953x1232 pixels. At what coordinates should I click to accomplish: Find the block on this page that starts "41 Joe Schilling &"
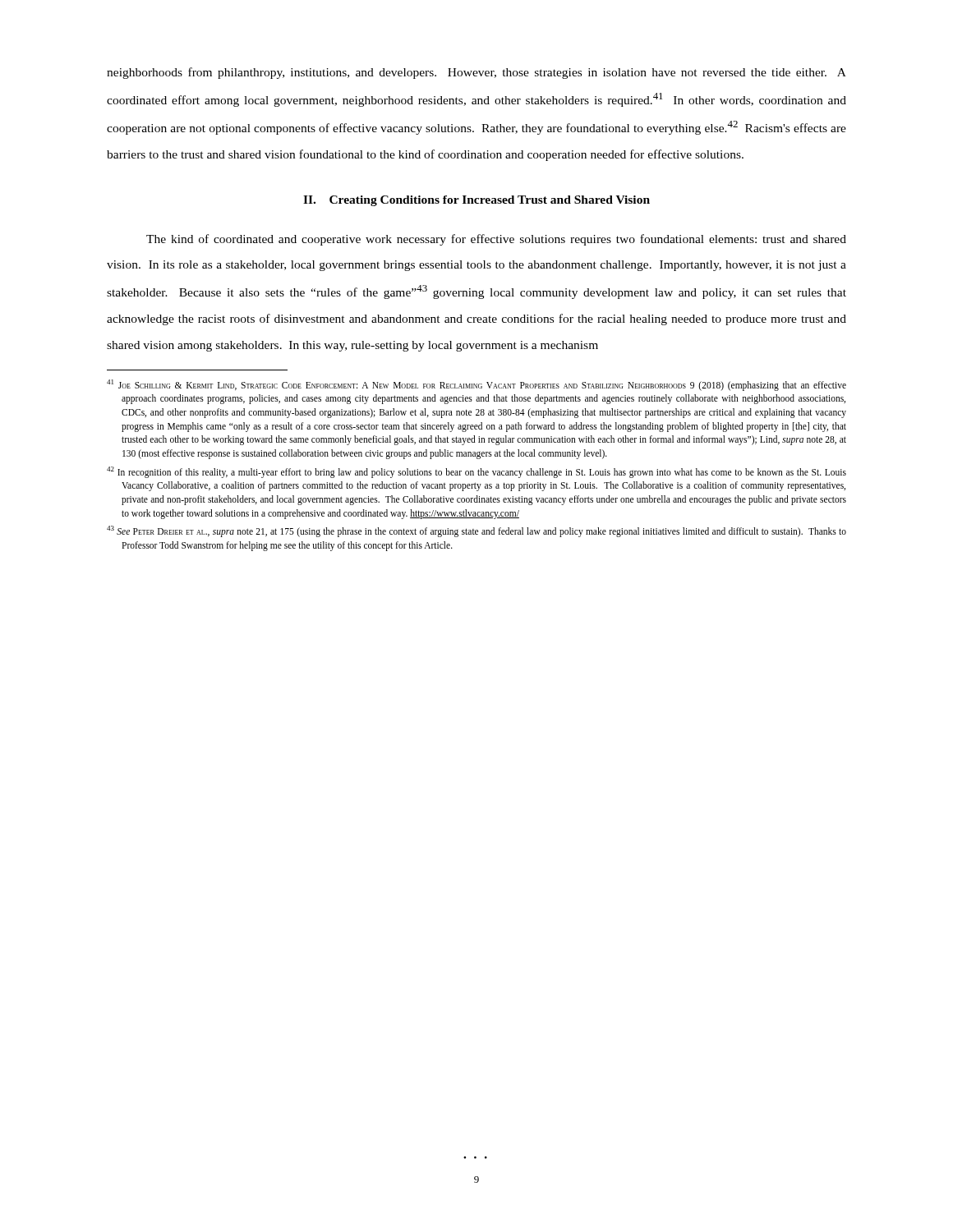pos(476,418)
